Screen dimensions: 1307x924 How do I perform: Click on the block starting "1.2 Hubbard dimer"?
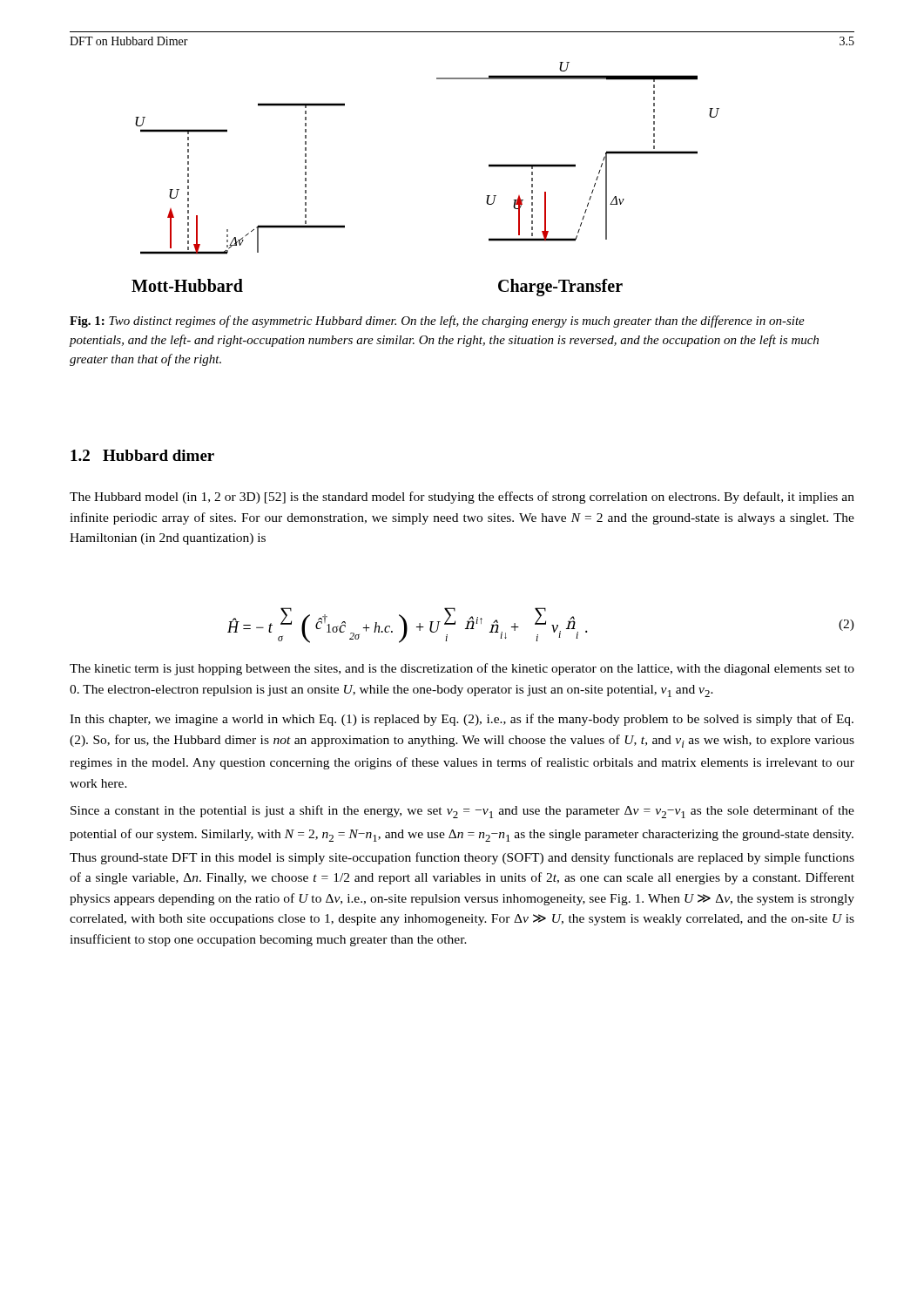pyautogui.click(x=142, y=455)
